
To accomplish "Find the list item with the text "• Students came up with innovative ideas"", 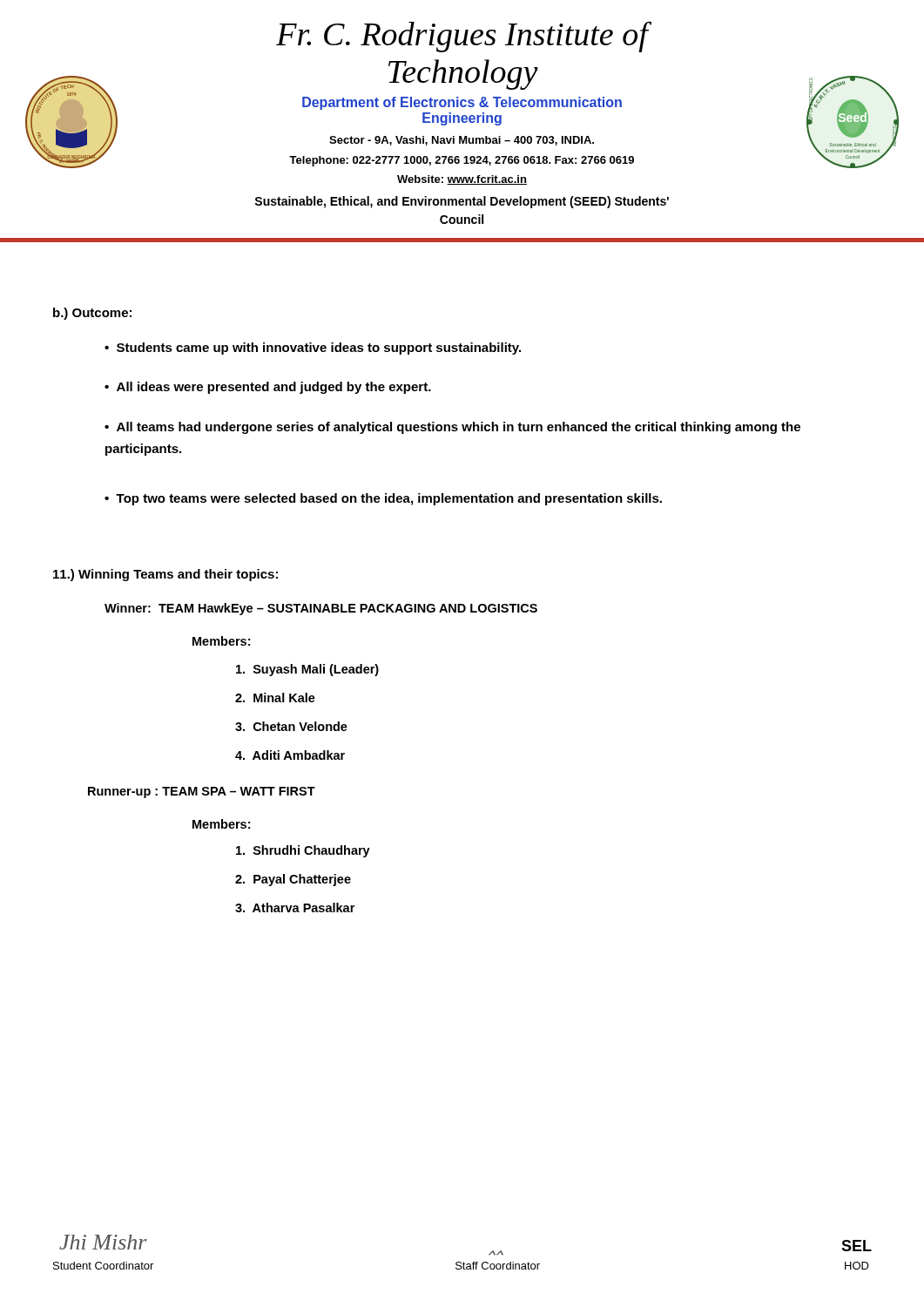I will coord(313,347).
